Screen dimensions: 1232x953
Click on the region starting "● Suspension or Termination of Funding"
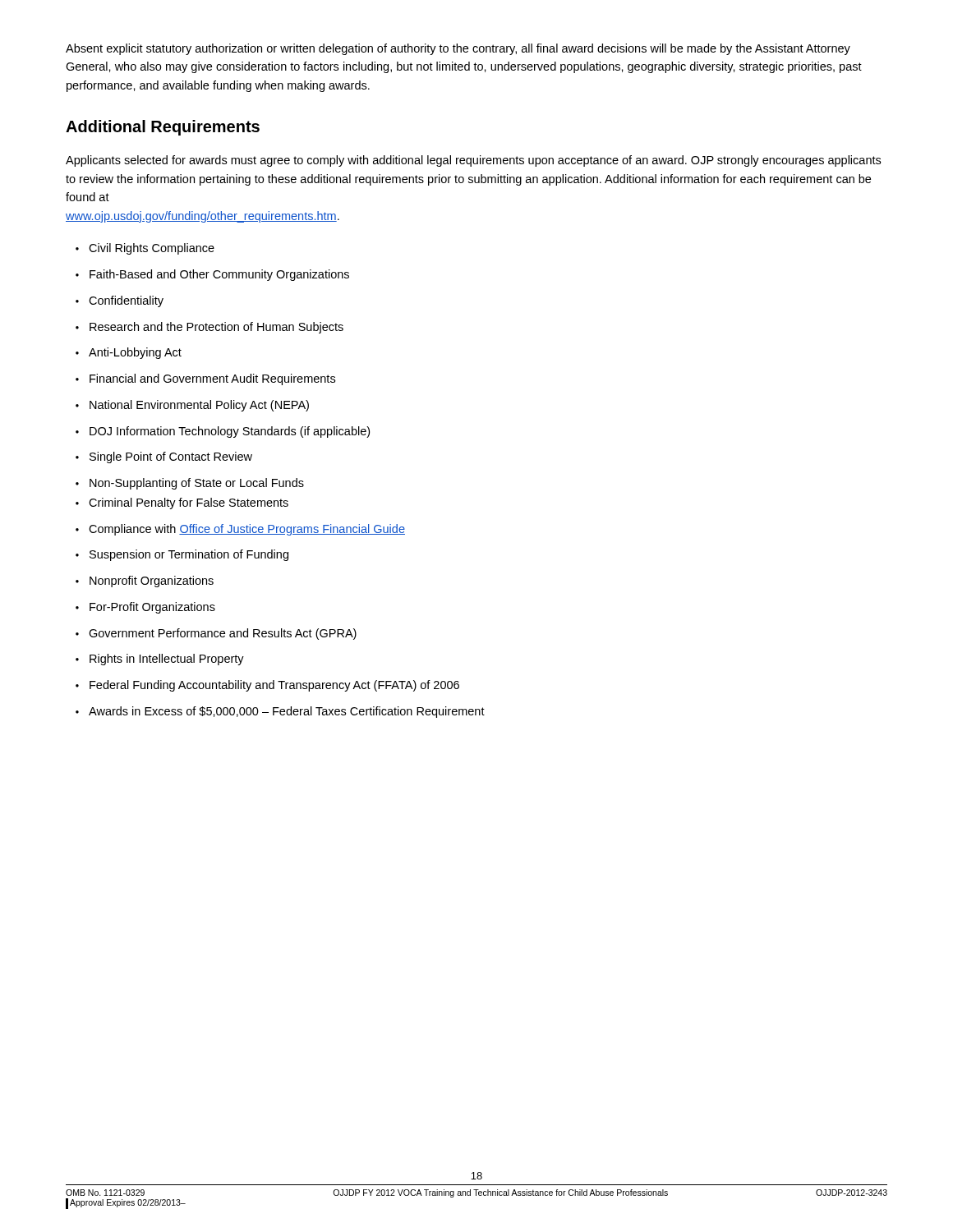177,555
